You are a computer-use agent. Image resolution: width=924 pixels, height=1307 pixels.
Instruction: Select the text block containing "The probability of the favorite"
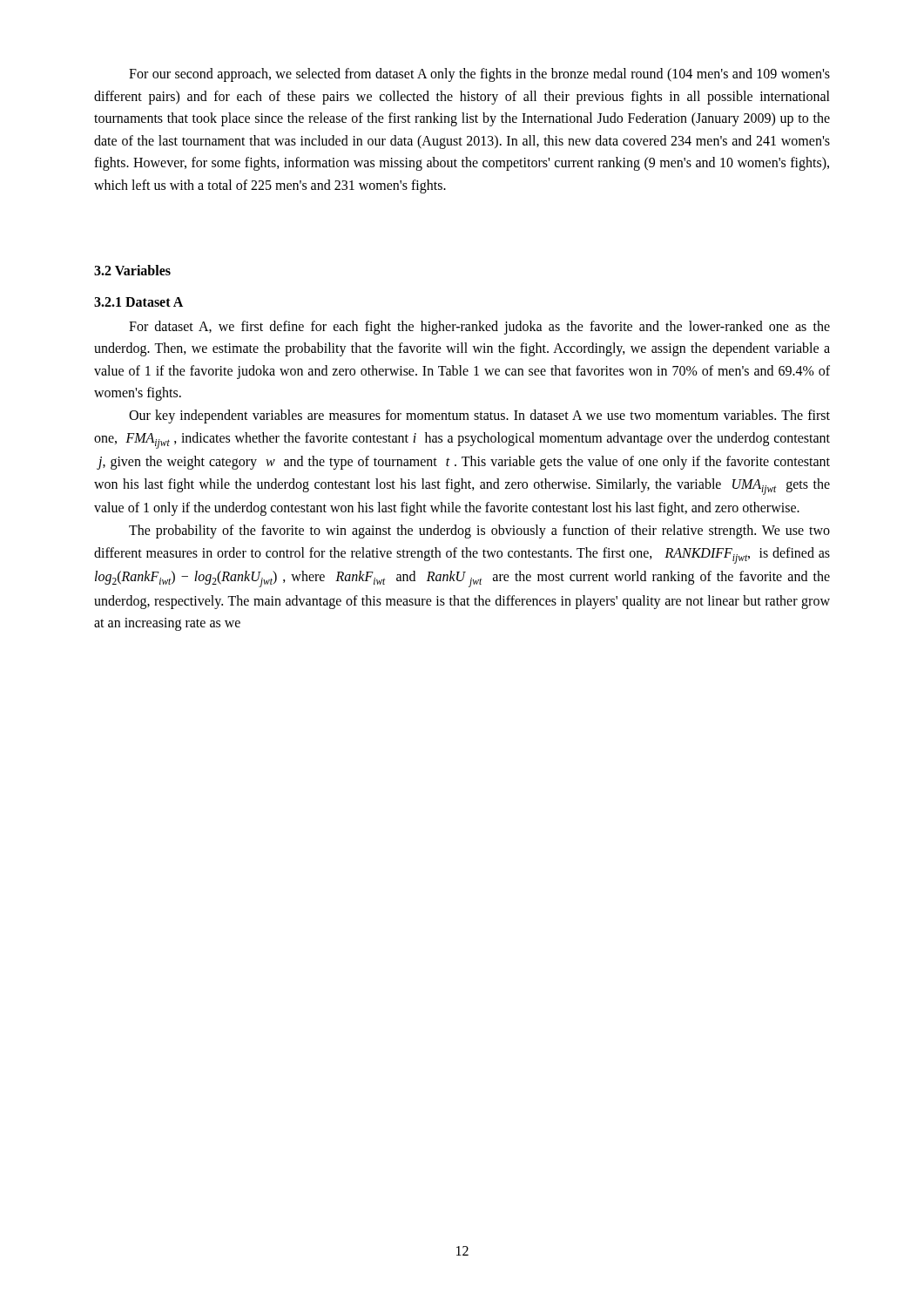pos(462,577)
